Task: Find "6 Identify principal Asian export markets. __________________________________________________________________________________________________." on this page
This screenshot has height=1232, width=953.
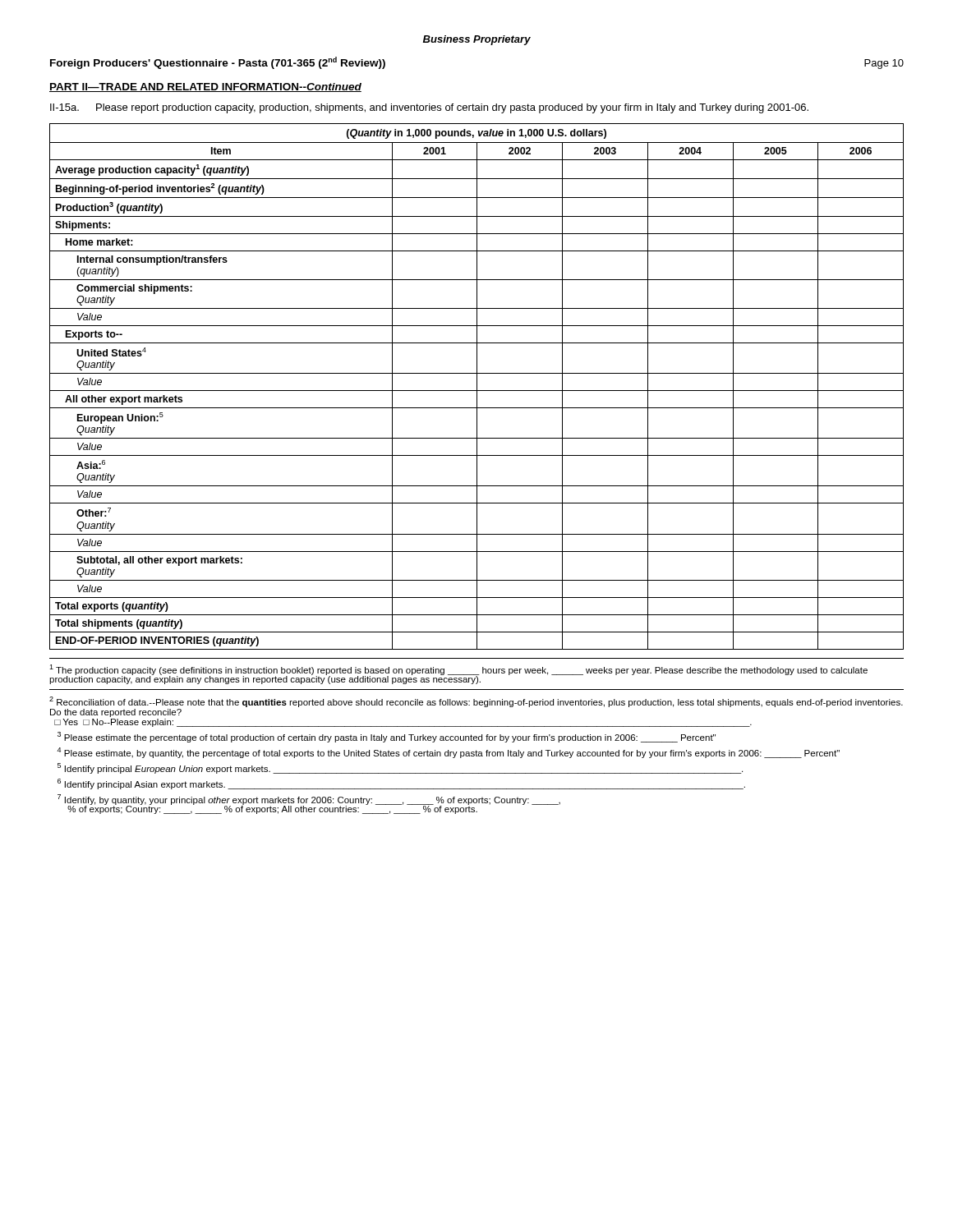Action: [398, 783]
